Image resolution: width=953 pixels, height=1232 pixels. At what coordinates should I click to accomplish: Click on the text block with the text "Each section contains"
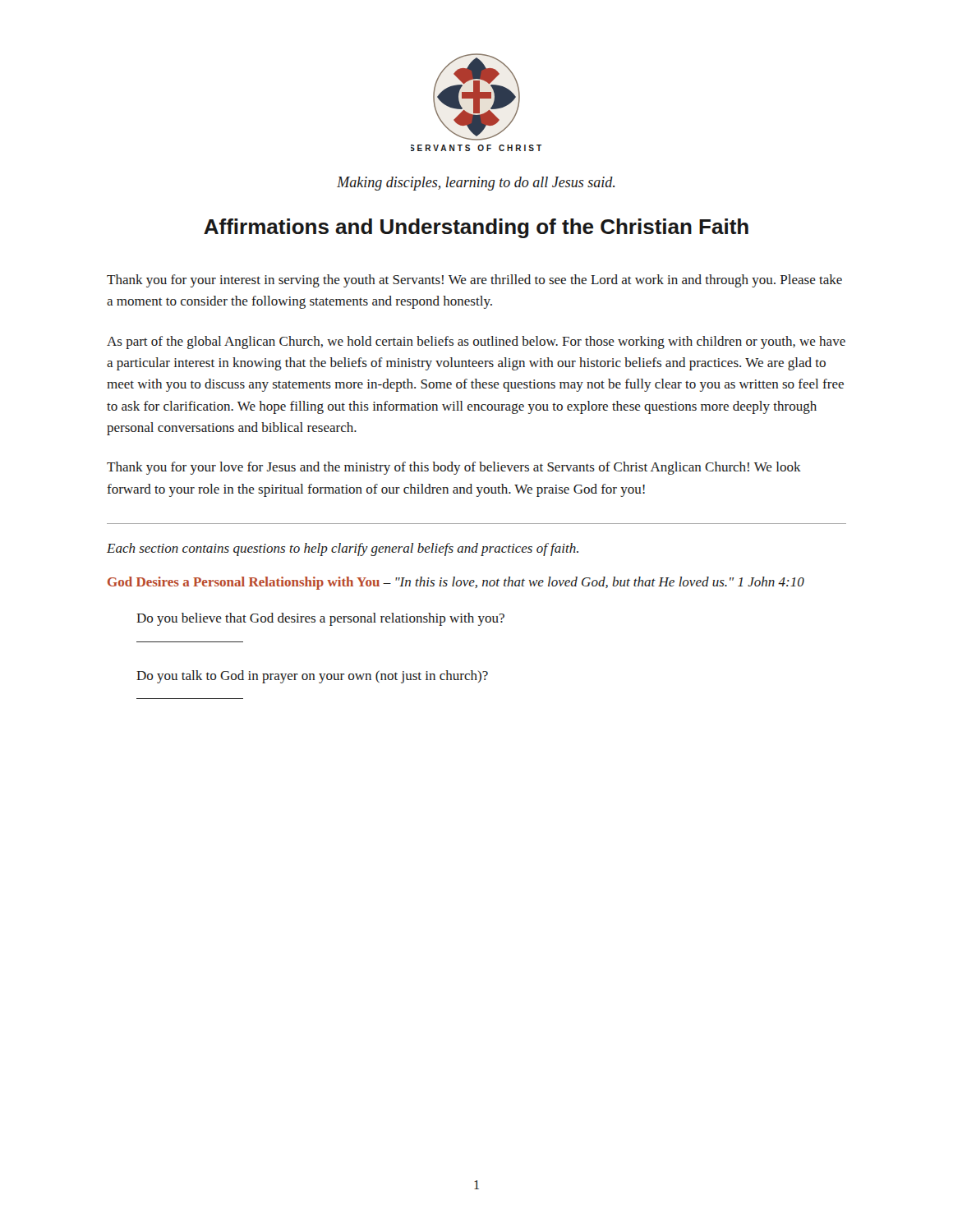(x=343, y=548)
